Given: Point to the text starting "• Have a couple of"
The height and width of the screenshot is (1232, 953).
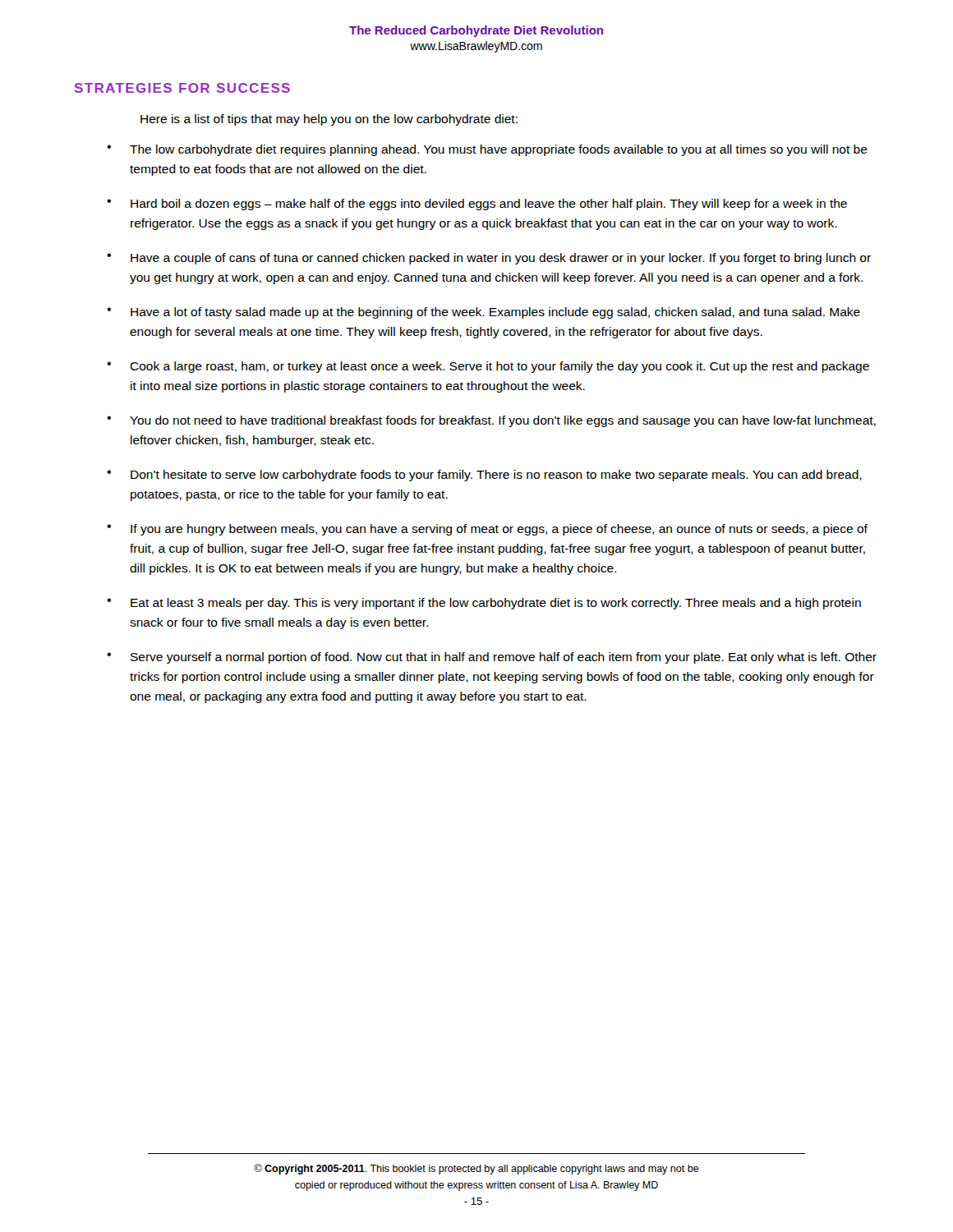Looking at the screenshot, I should click(493, 268).
